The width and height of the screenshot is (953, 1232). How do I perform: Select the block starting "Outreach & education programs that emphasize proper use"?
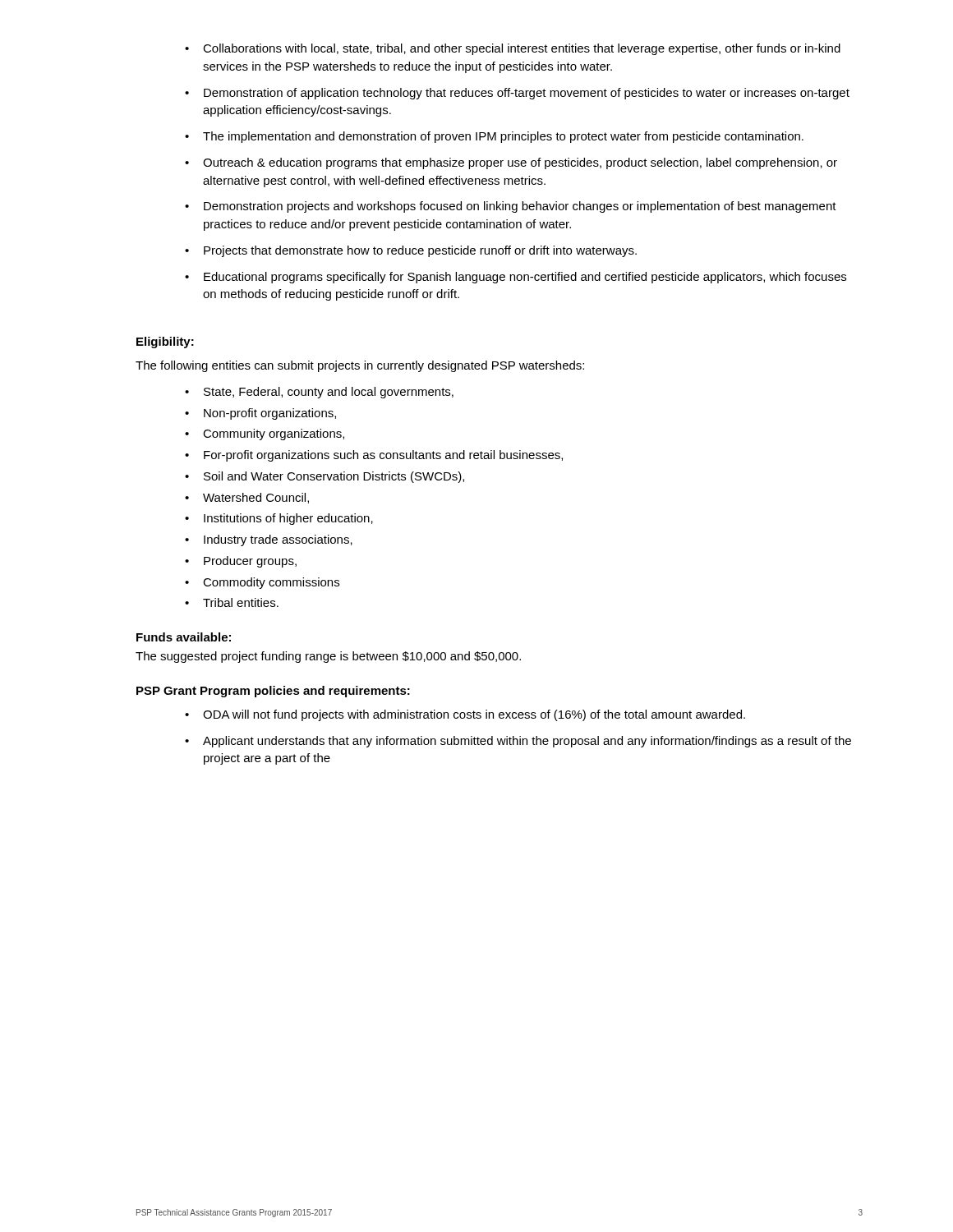click(524, 171)
